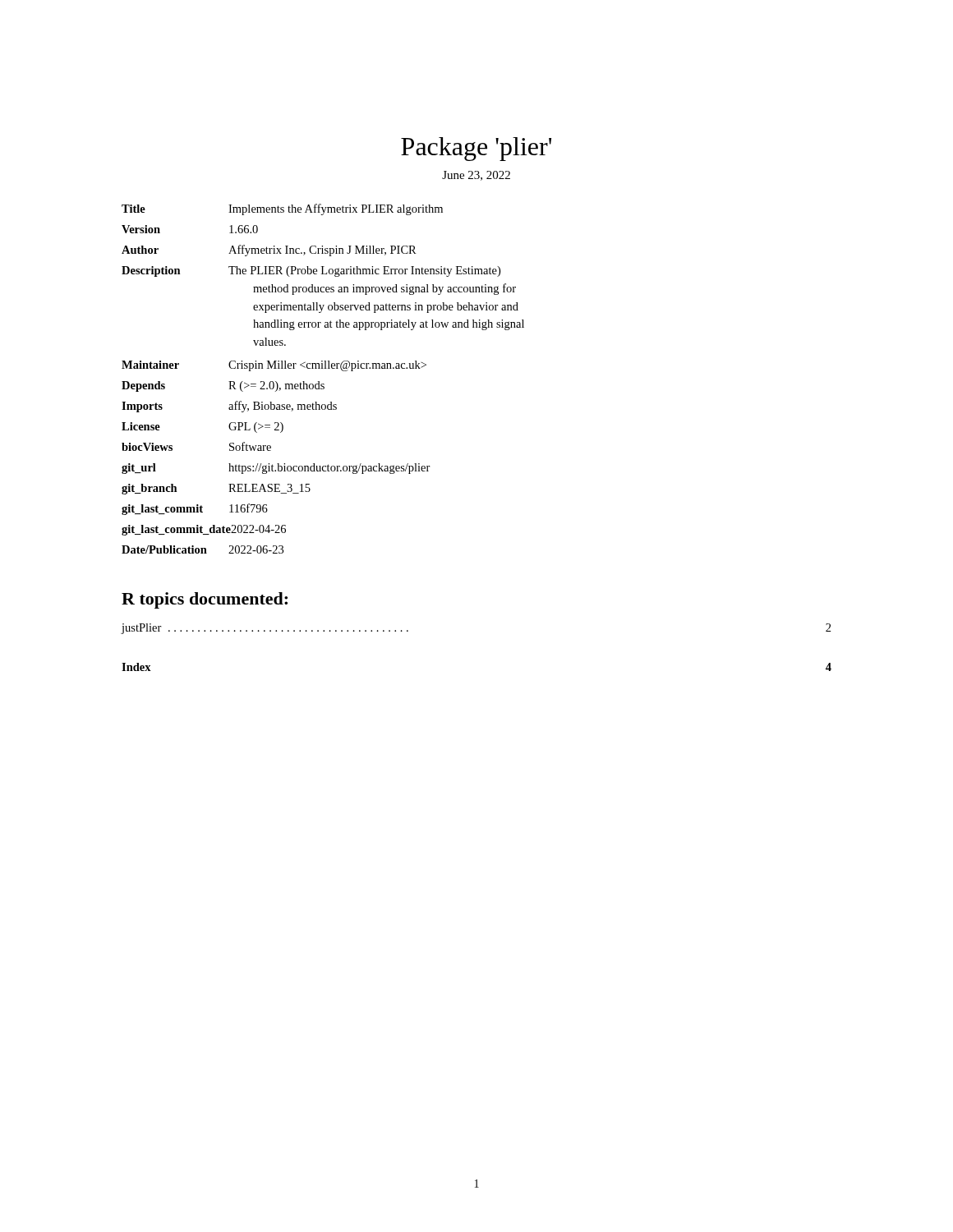Locate the section header that says "R topics documented:"
Screen dimensions: 1232x953
(205, 598)
